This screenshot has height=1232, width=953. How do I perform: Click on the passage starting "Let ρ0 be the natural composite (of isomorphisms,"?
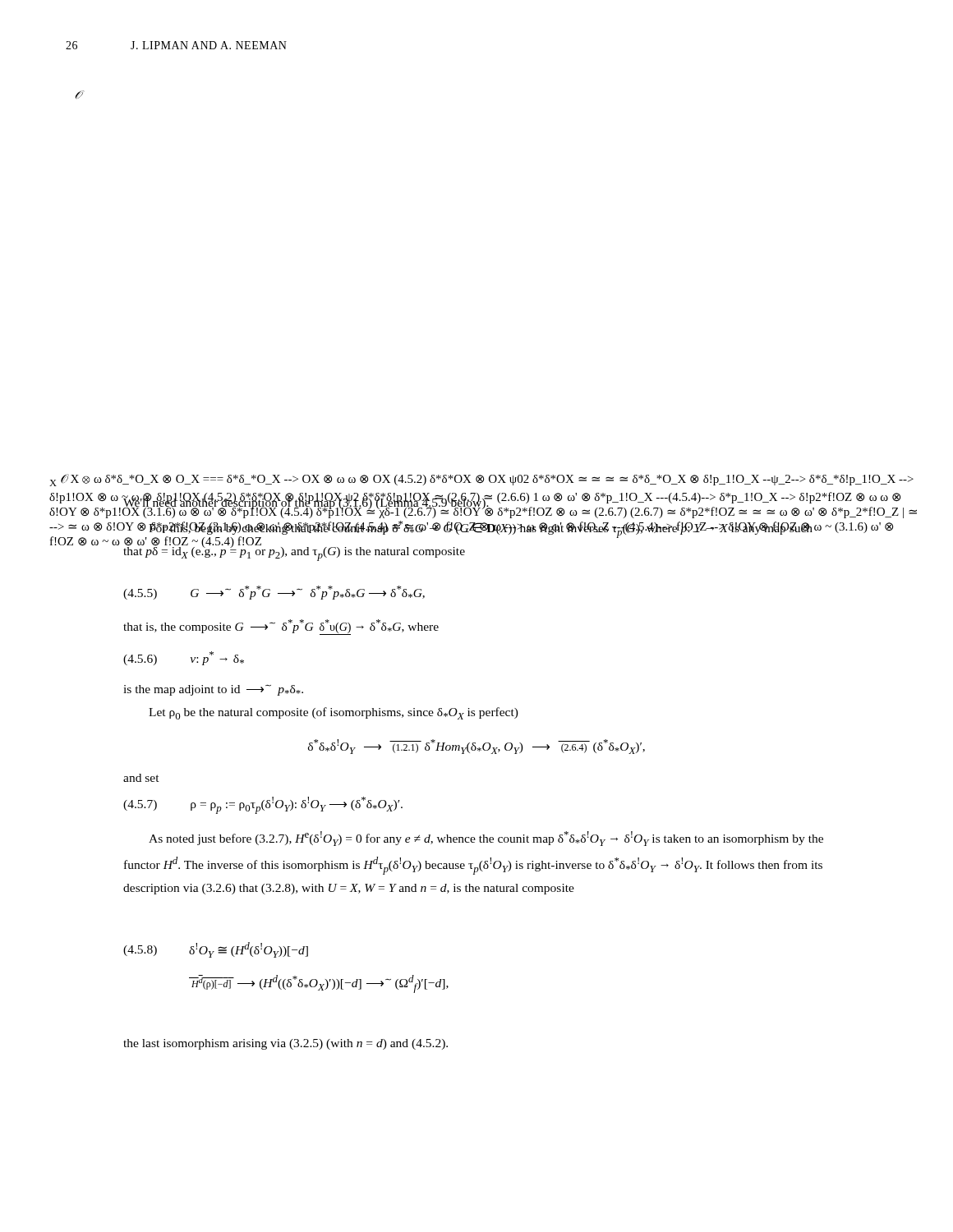click(x=334, y=713)
